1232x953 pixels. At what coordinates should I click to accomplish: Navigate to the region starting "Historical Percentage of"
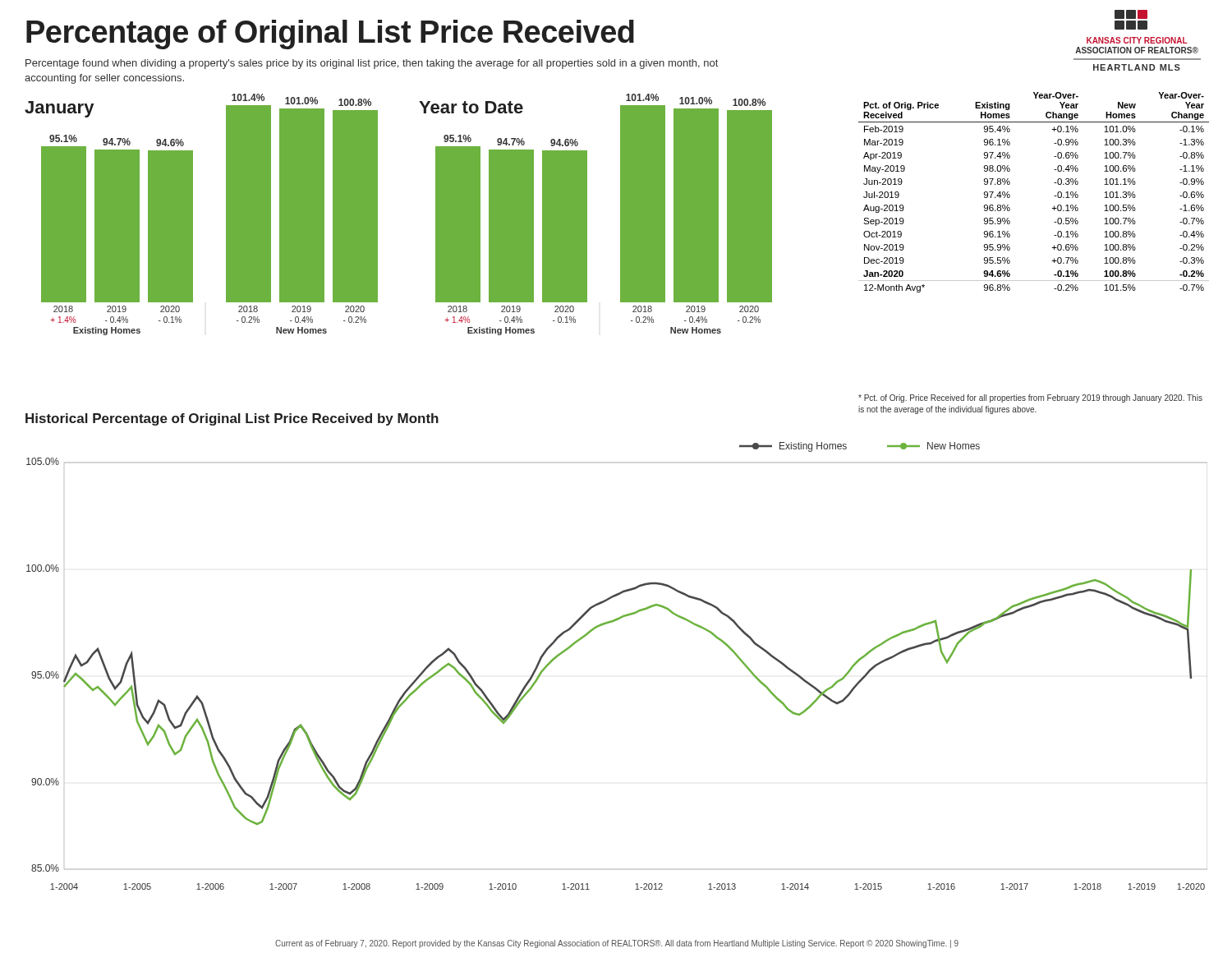pyautogui.click(x=232, y=419)
